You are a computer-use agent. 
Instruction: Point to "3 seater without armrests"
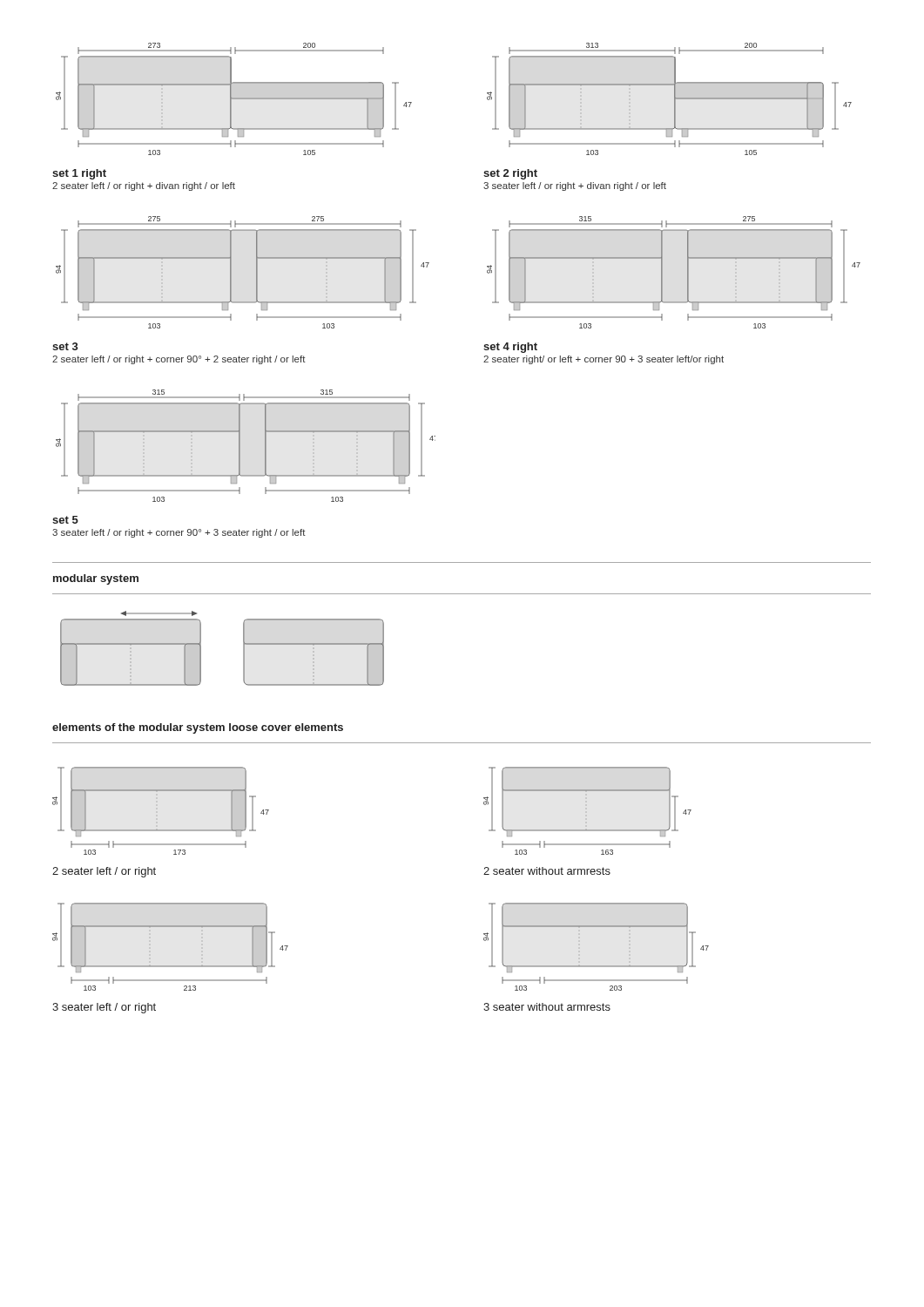click(x=547, y=1007)
